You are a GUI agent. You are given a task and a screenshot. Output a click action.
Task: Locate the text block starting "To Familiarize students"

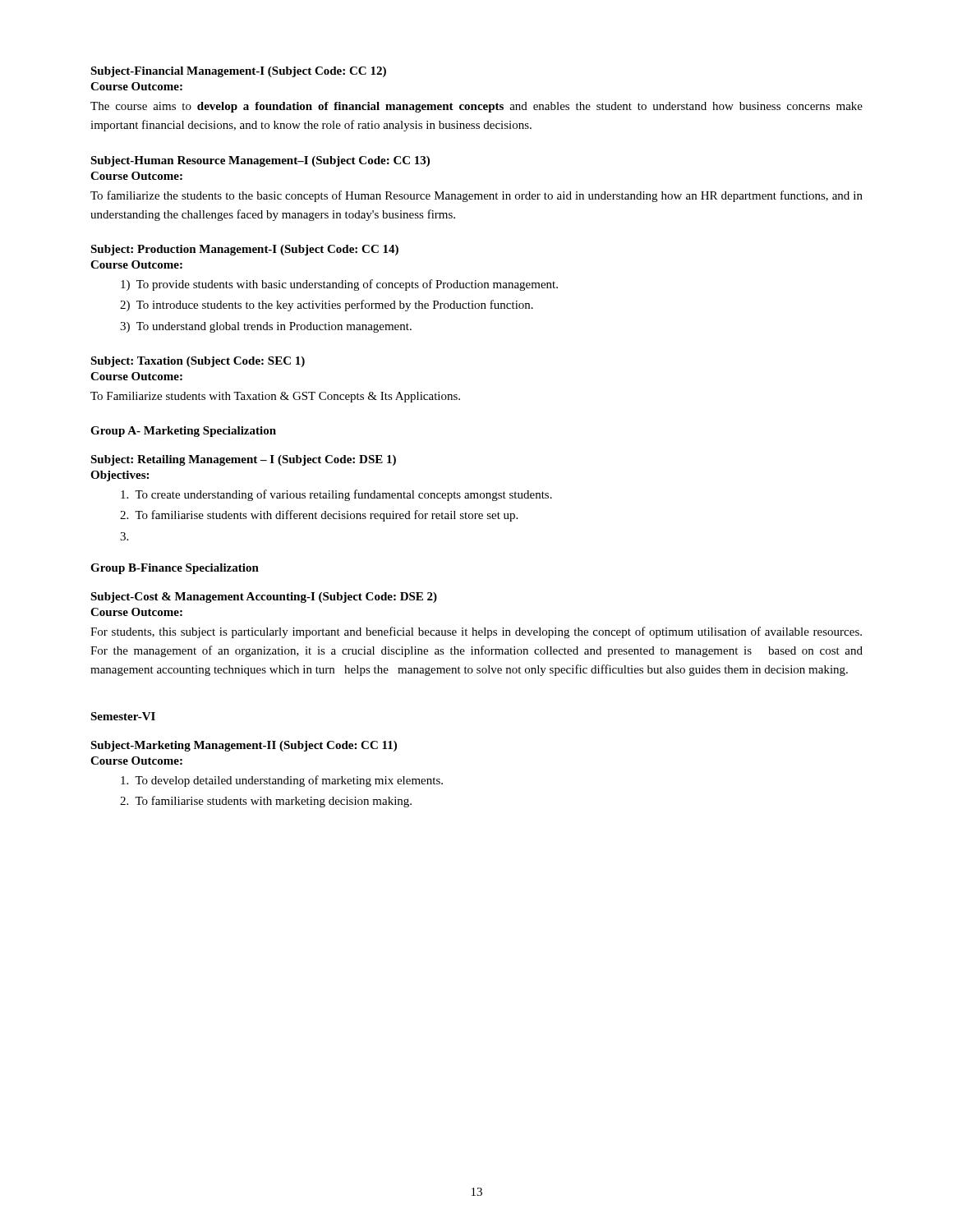276,396
